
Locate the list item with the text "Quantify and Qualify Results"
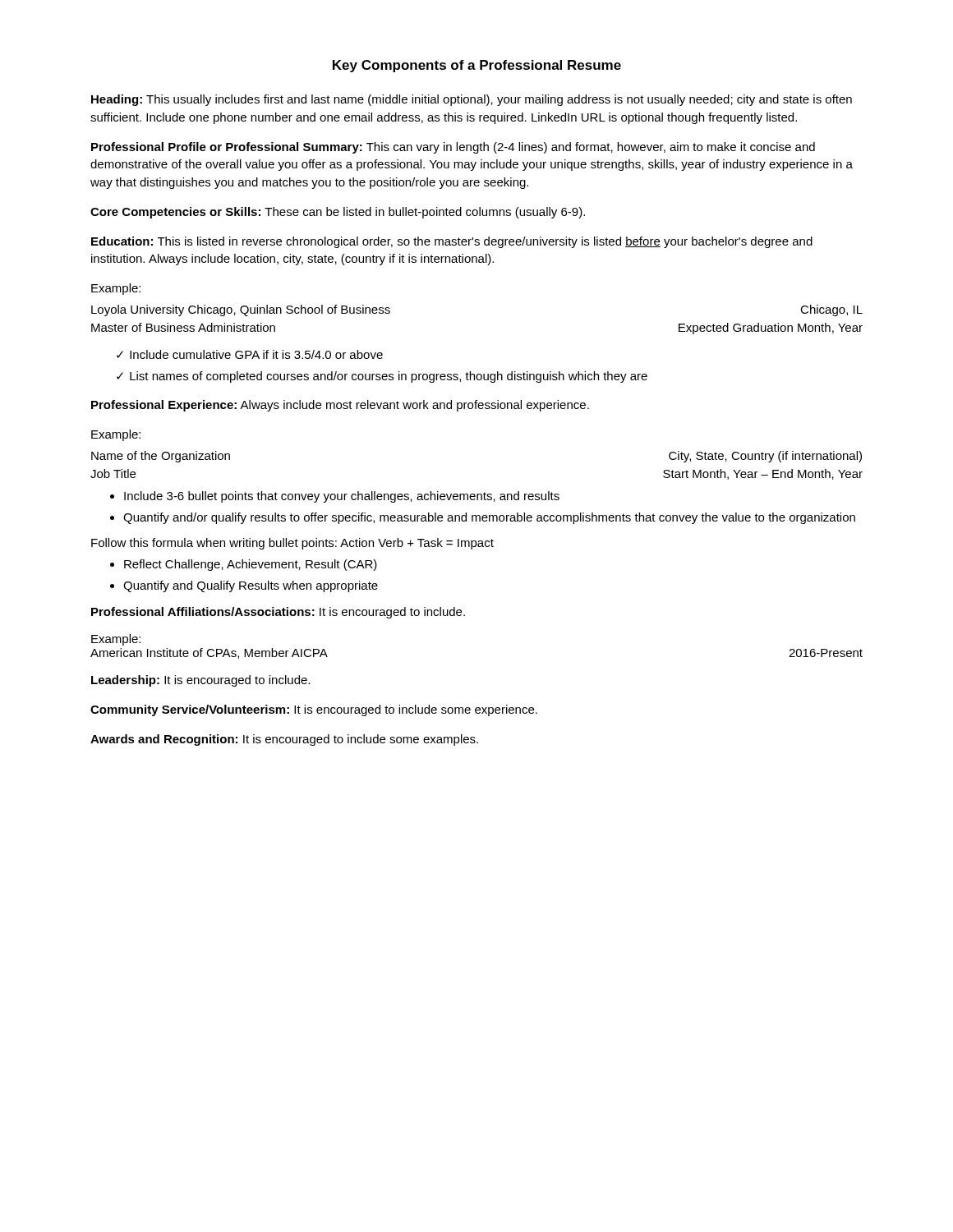pos(251,585)
